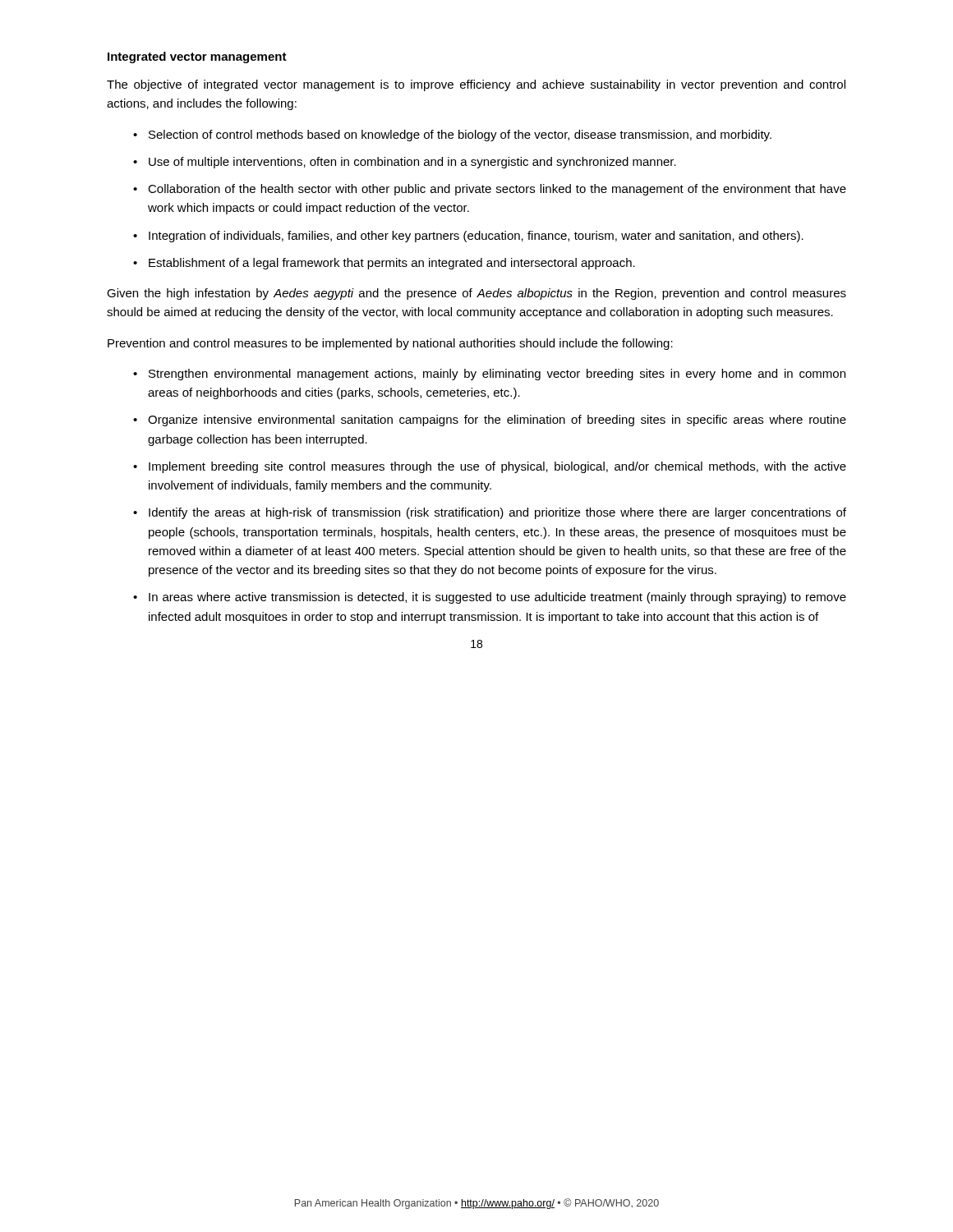Locate the element starting "Given the high"

[476, 302]
